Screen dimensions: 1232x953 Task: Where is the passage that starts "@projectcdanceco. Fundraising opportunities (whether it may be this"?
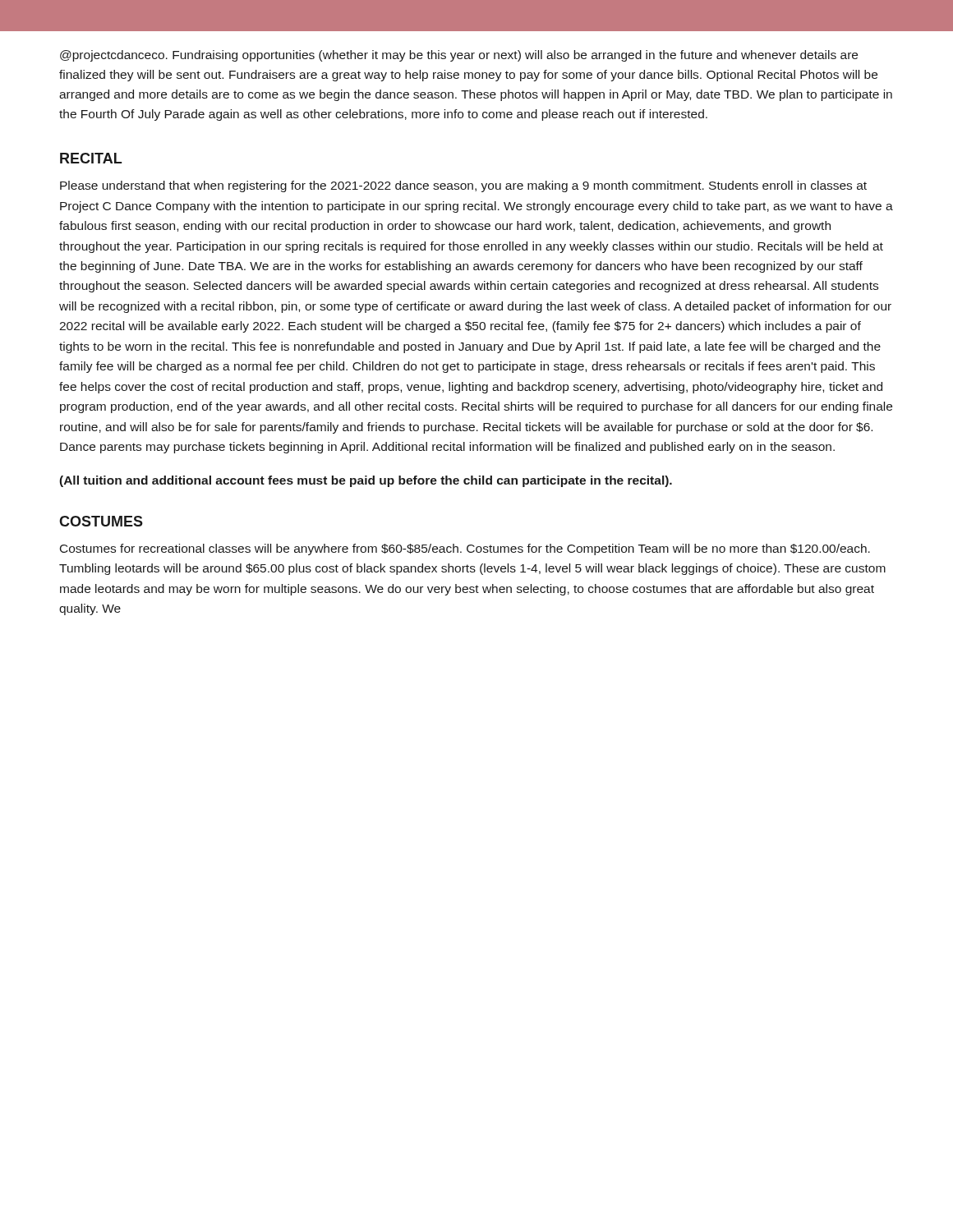476,84
